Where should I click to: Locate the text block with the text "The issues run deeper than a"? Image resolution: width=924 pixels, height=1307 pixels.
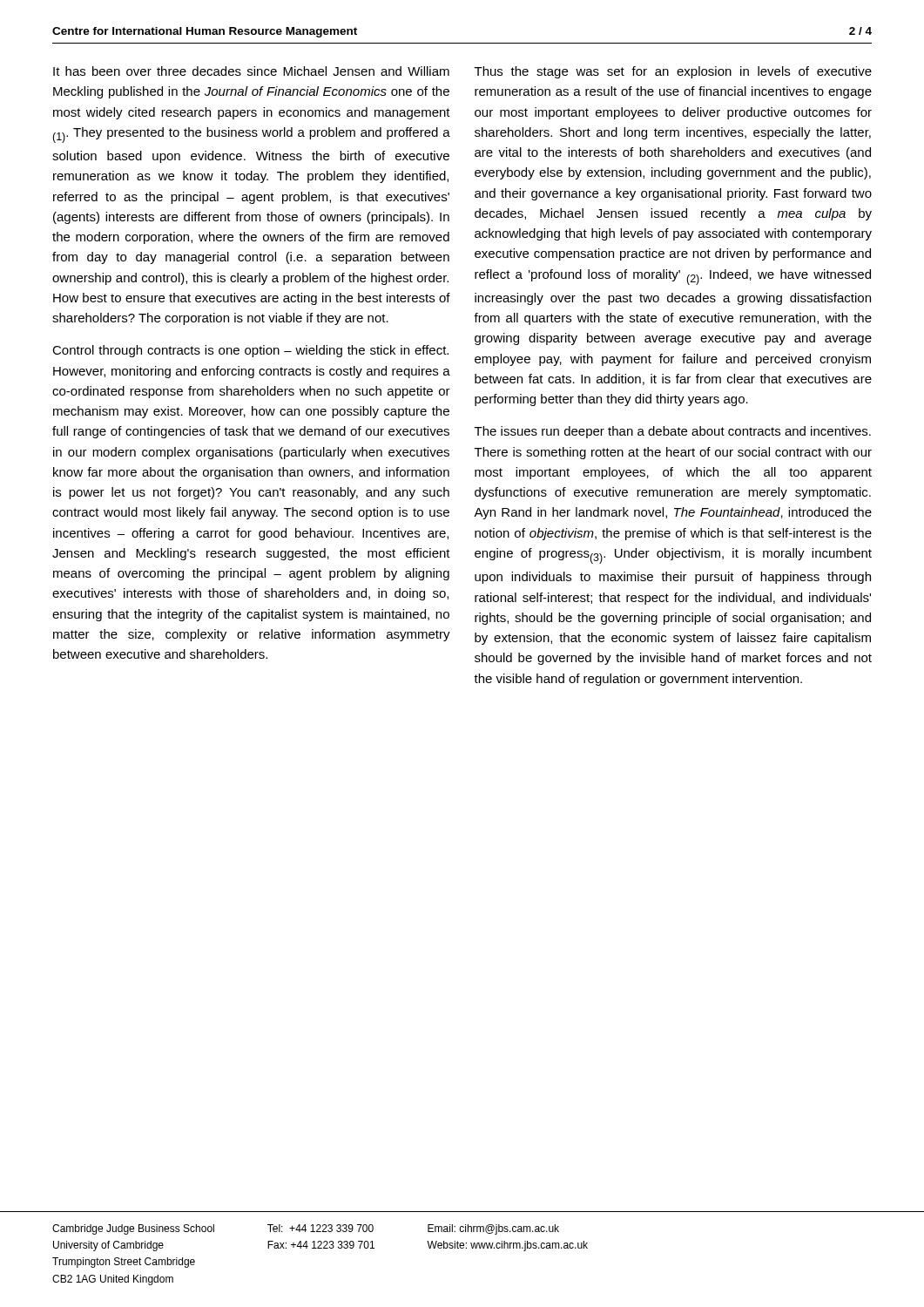point(673,555)
